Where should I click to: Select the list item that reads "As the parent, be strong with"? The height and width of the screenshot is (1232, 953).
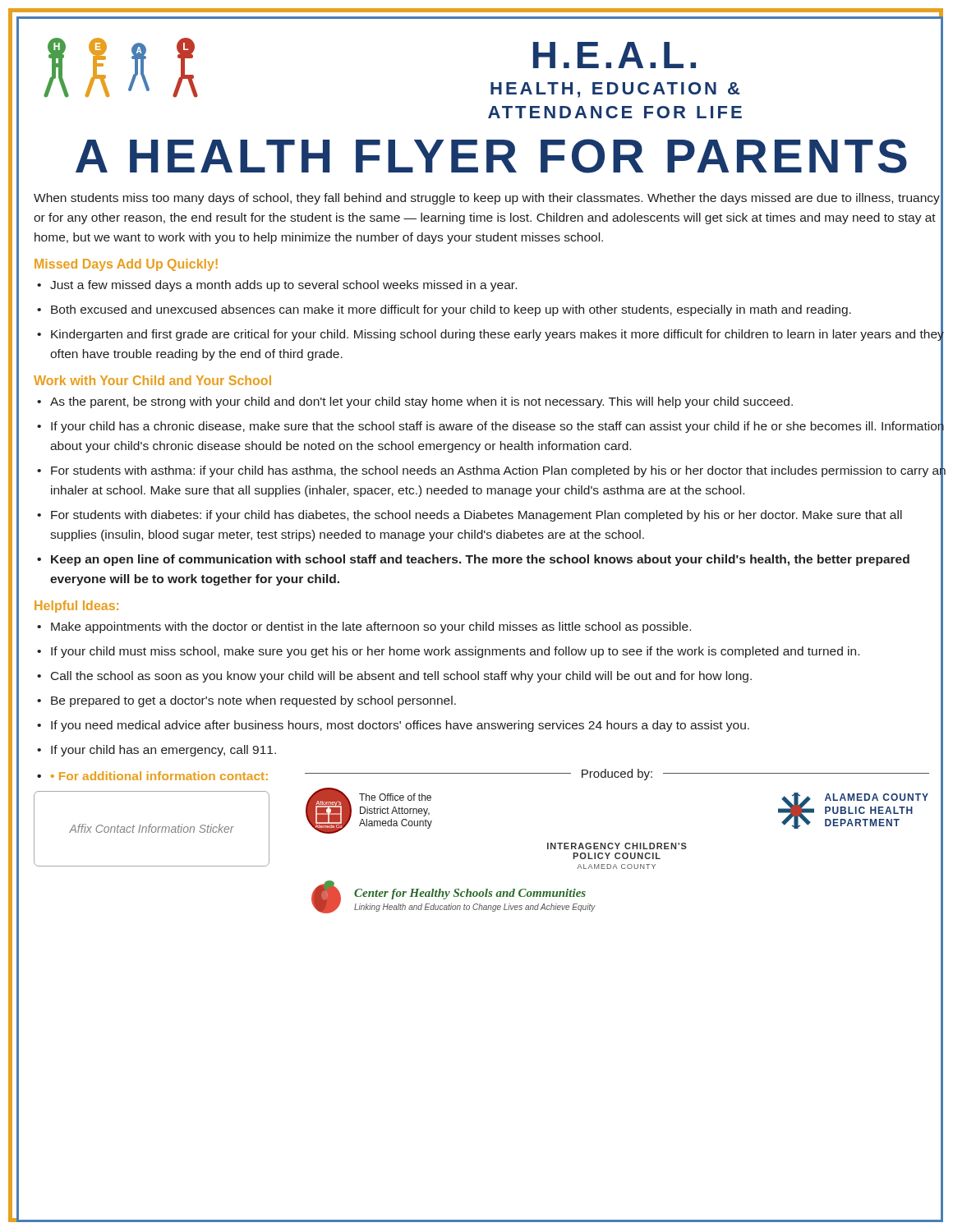coord(493,402)
